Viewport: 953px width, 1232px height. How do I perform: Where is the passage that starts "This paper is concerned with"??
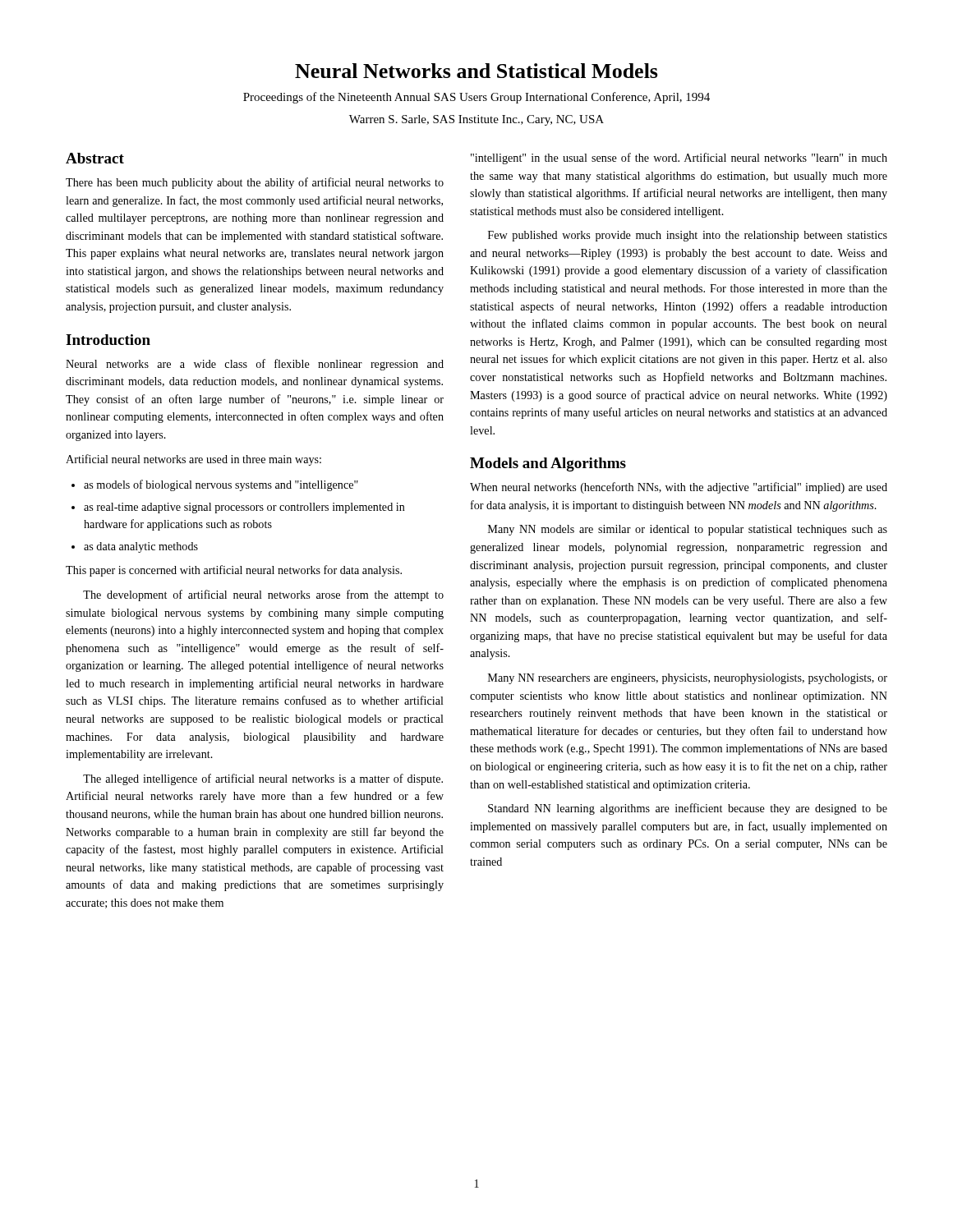(x=255, y=737)
